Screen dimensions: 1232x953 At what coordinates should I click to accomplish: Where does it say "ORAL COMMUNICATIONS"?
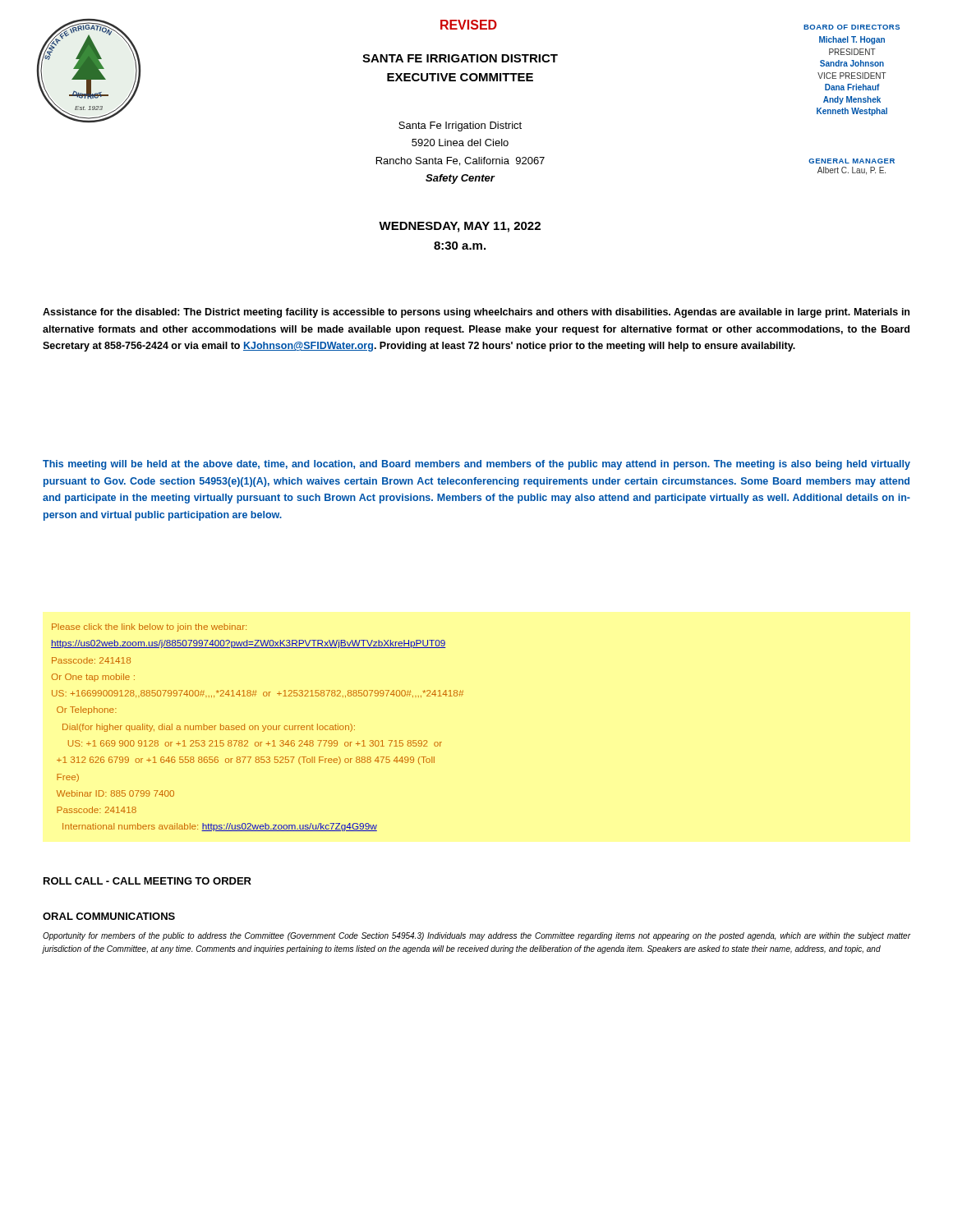click(x=109, y=916)
